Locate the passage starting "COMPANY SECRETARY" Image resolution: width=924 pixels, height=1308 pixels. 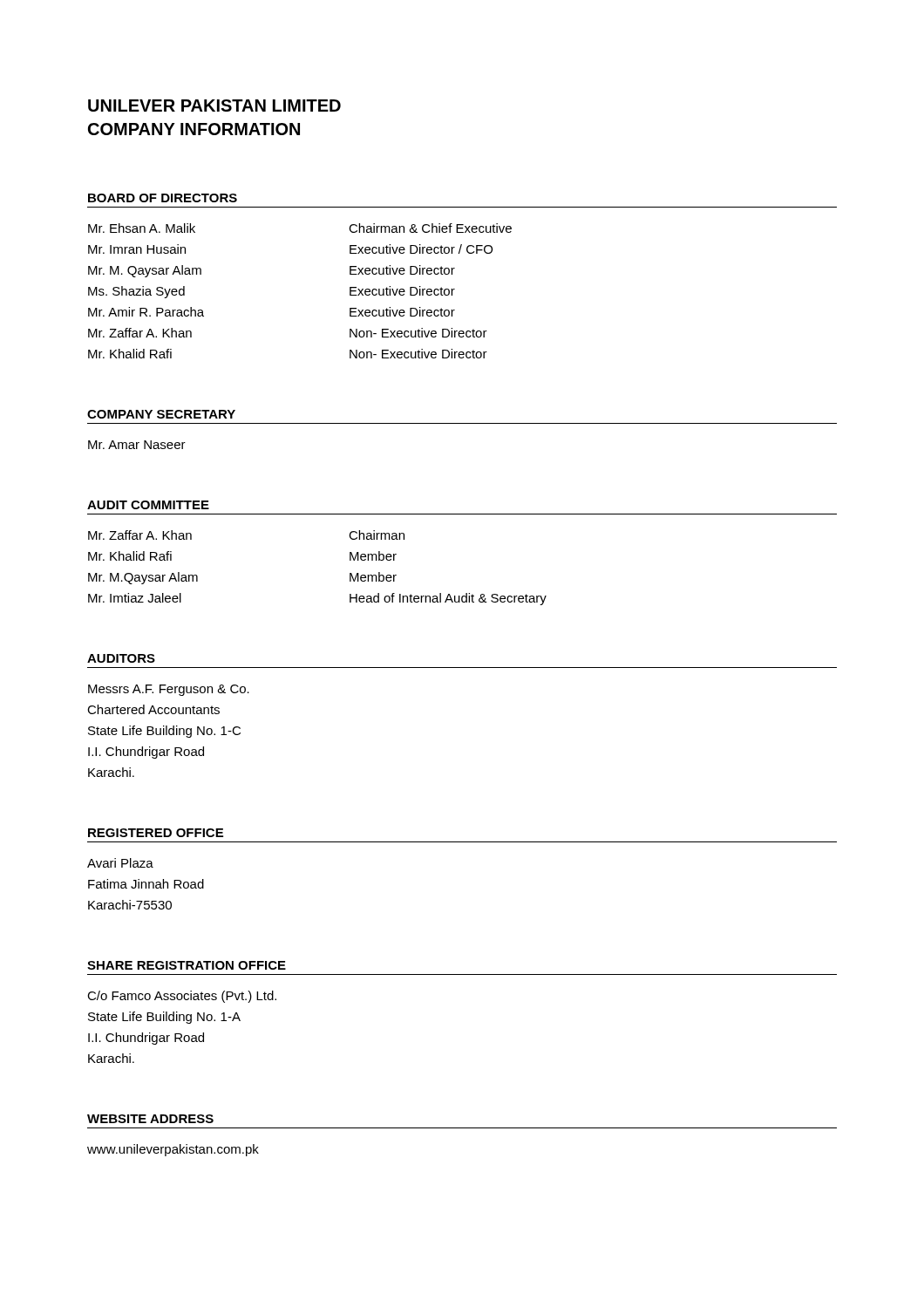[462, 415]
